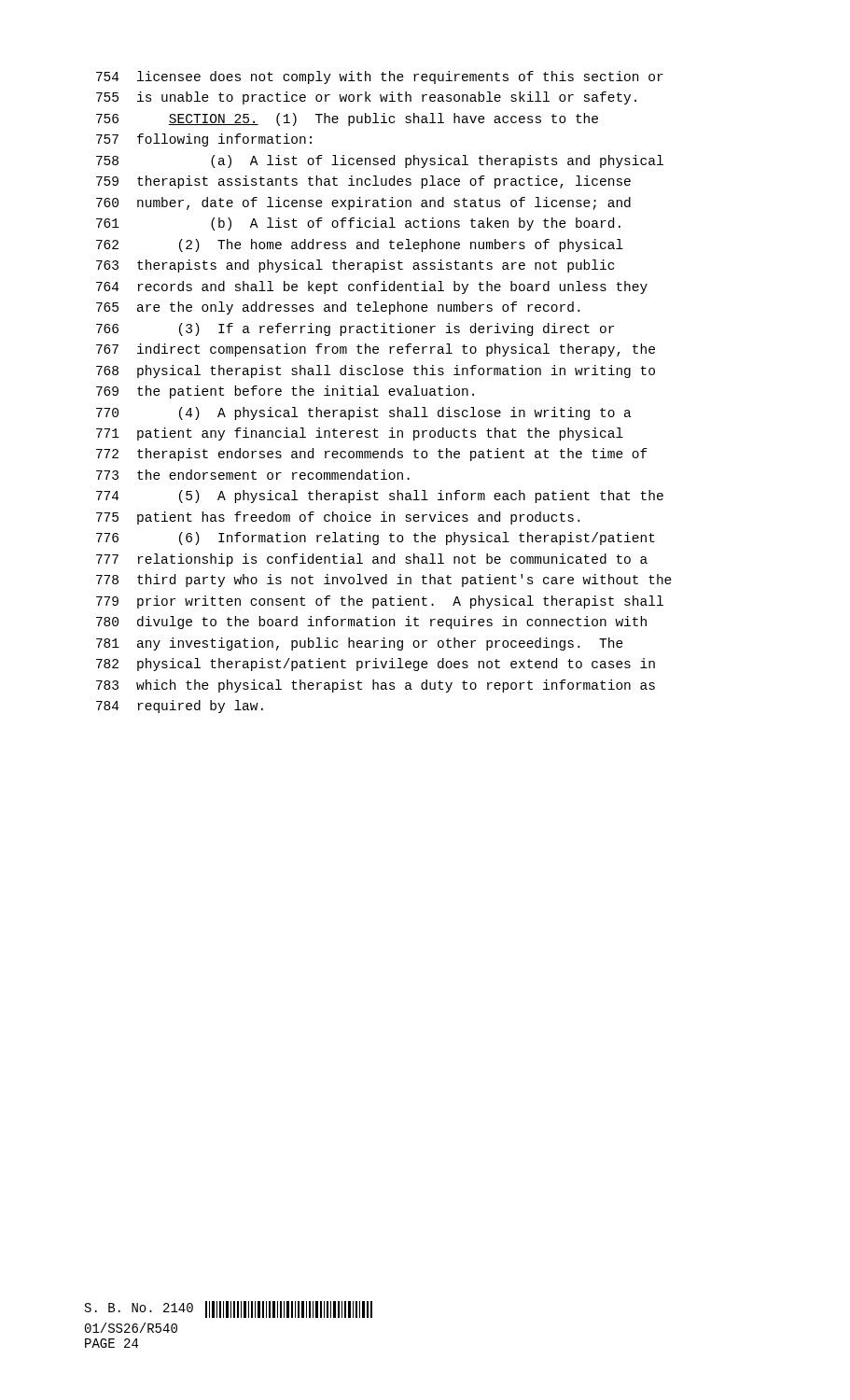This screenshot has height=1400, width=850.
Task: Locate the list item that reads "761 (b) A list of"
Action: [x=433, y=224]
